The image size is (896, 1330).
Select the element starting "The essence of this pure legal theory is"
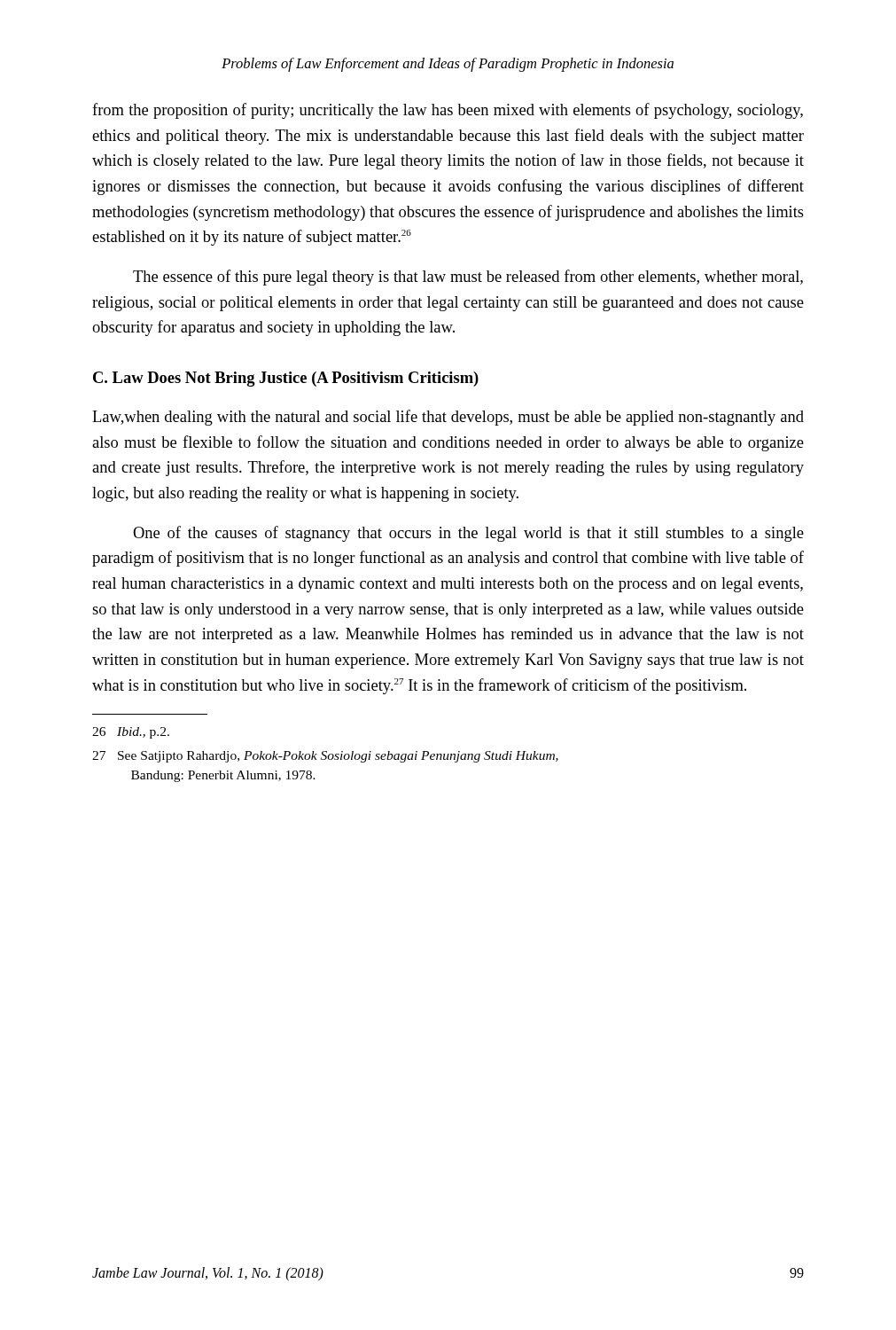(448, 302)
